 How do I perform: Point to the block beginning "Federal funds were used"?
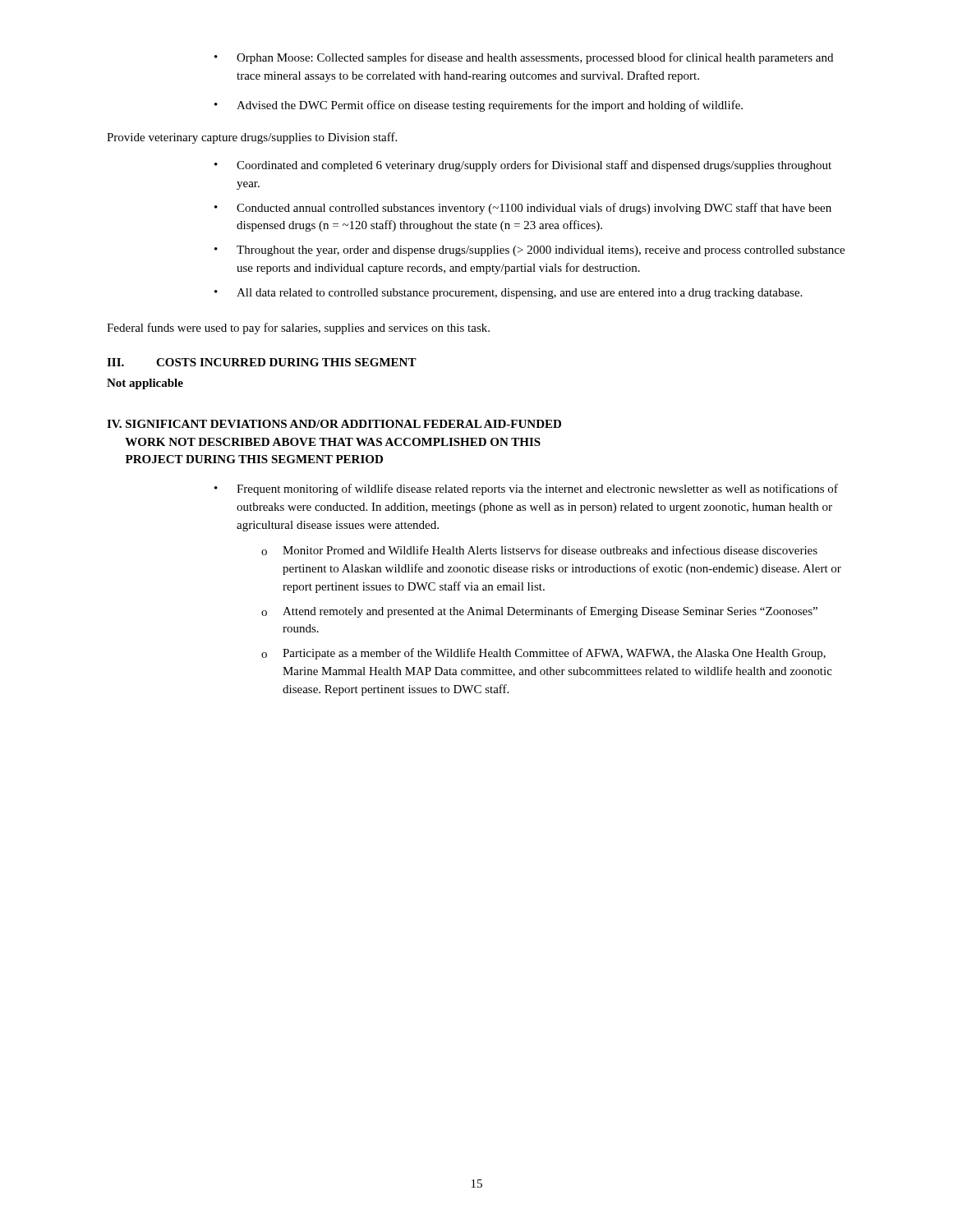pos(299,328)
